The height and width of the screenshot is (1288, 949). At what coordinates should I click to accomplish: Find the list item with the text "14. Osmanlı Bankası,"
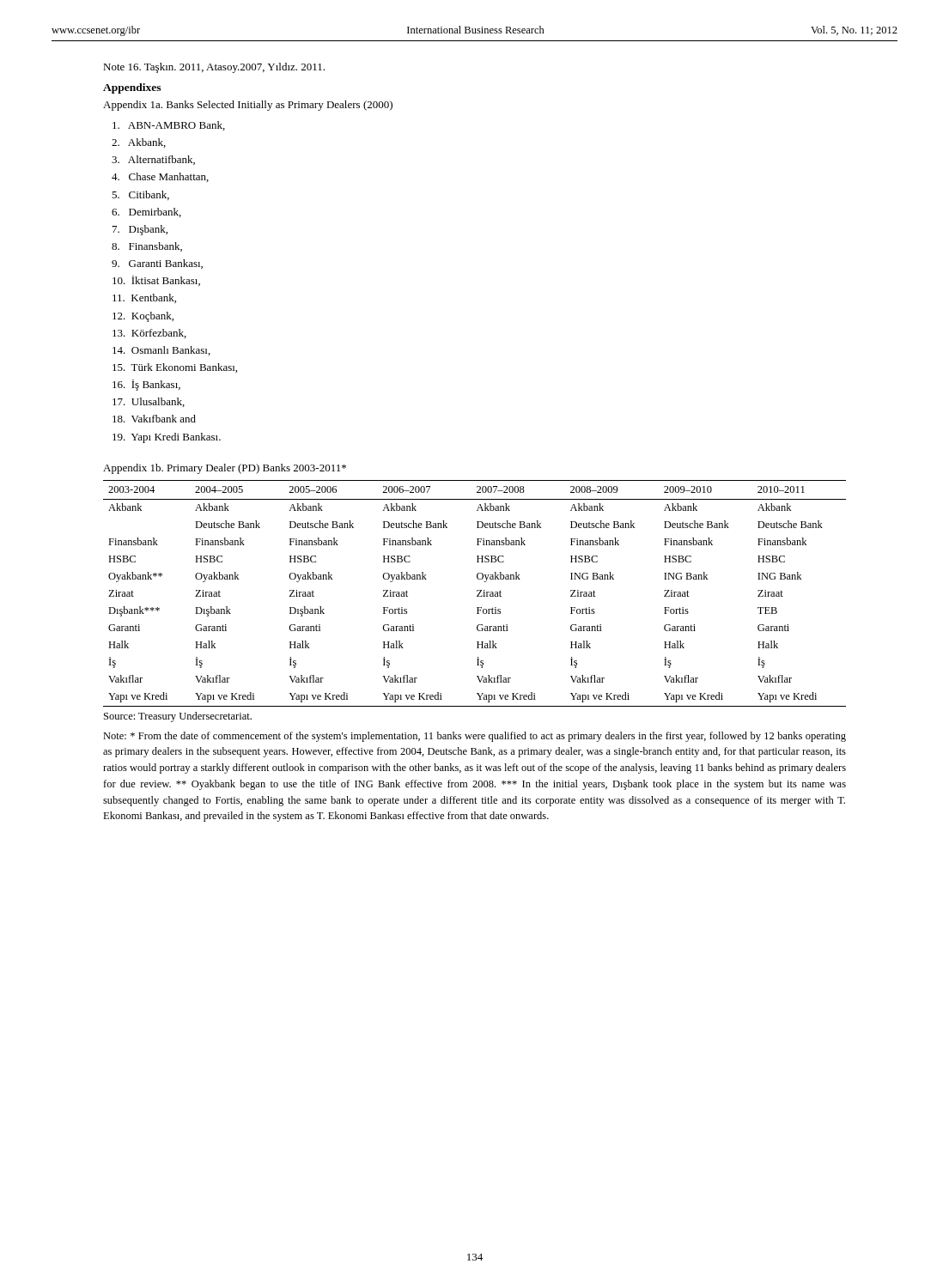(161, 350)
